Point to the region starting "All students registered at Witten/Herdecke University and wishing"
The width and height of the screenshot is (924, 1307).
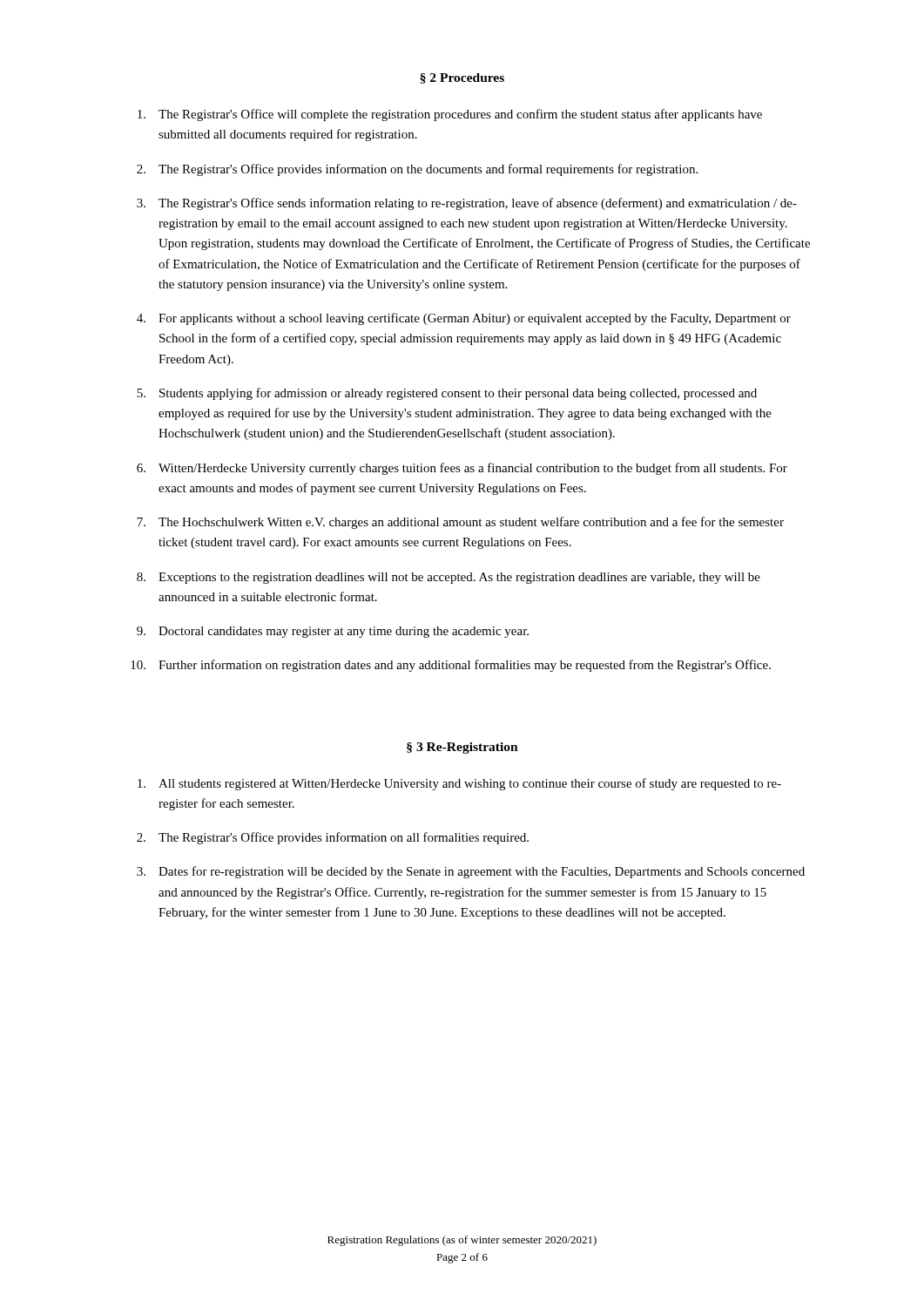(x=462, y=794)
